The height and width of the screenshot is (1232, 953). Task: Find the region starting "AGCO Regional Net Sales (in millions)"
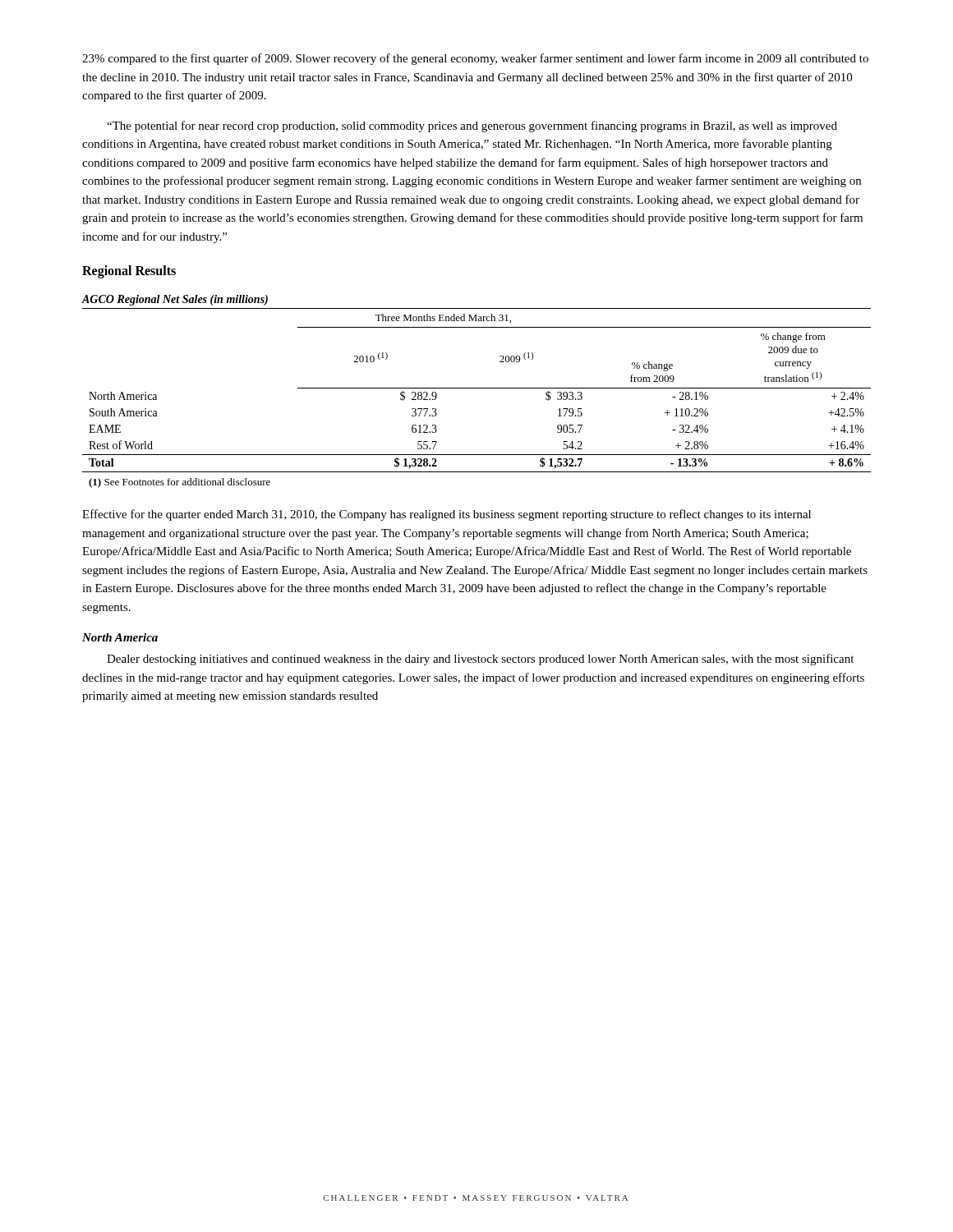point(175,299)
